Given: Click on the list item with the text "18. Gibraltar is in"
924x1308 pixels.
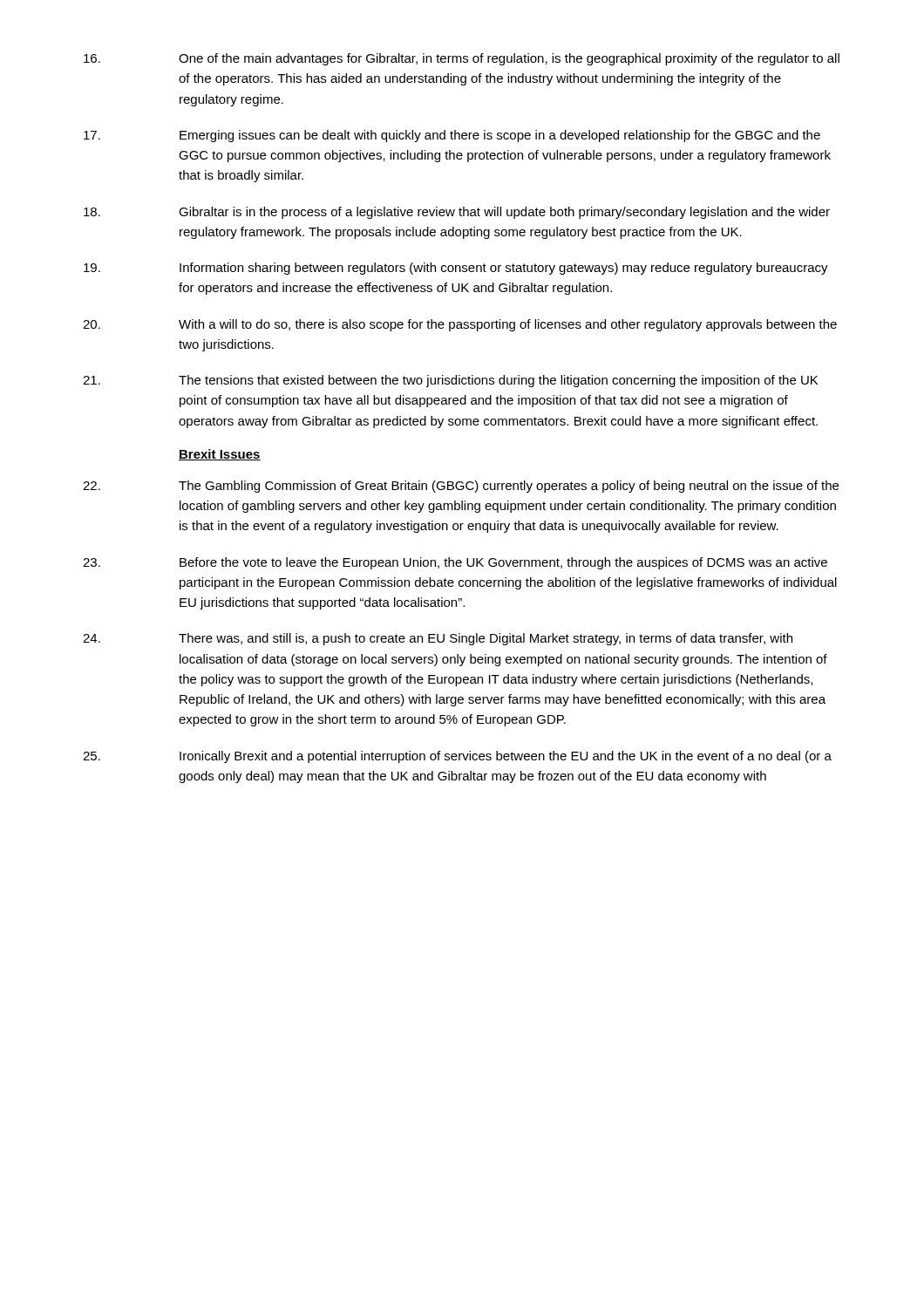Looking at the screenshot, I should click(x=462, y=221).
